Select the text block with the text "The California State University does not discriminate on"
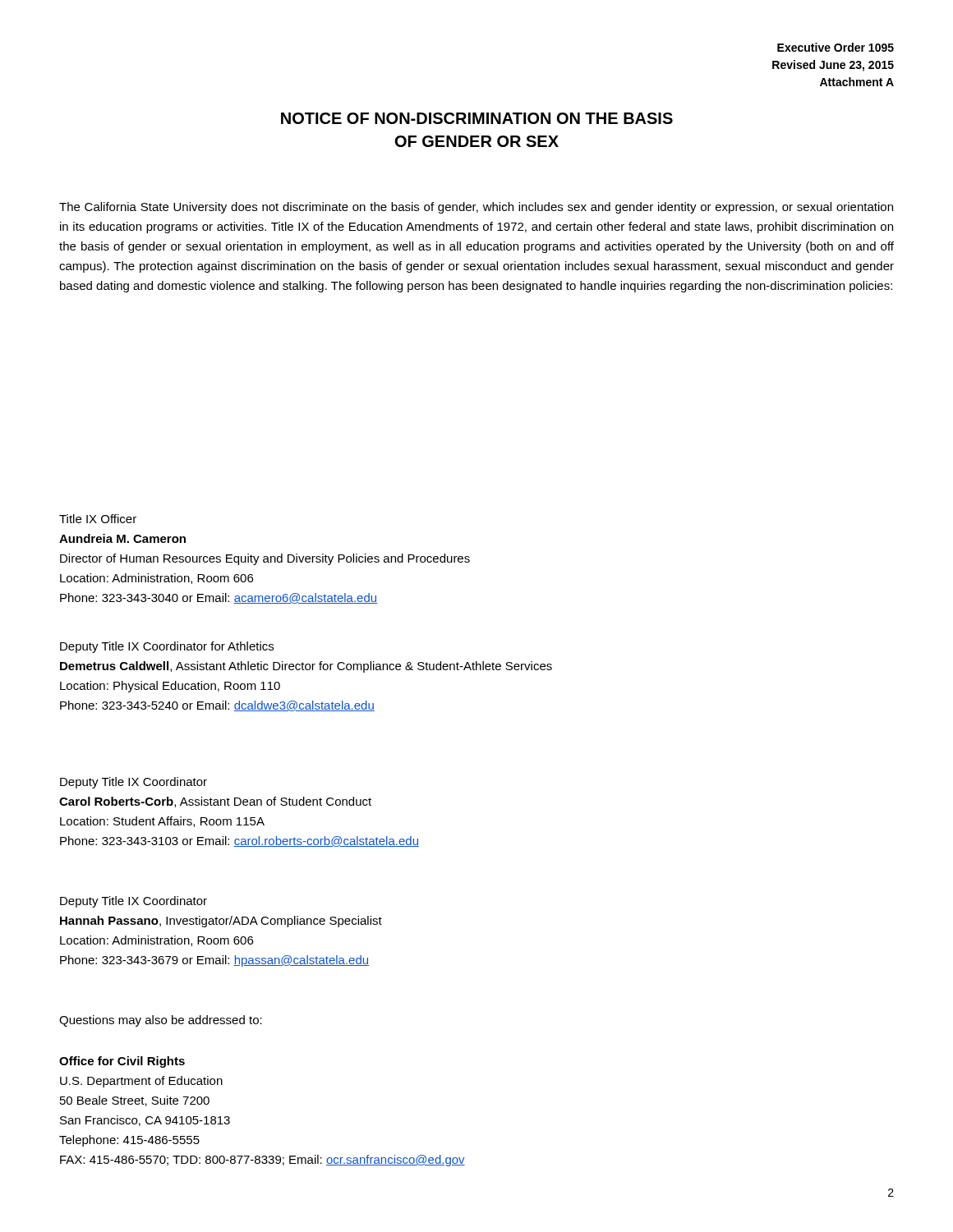The height and width of the screenshot is (1232, 953). pyautogui.click(x=476, y=246)
